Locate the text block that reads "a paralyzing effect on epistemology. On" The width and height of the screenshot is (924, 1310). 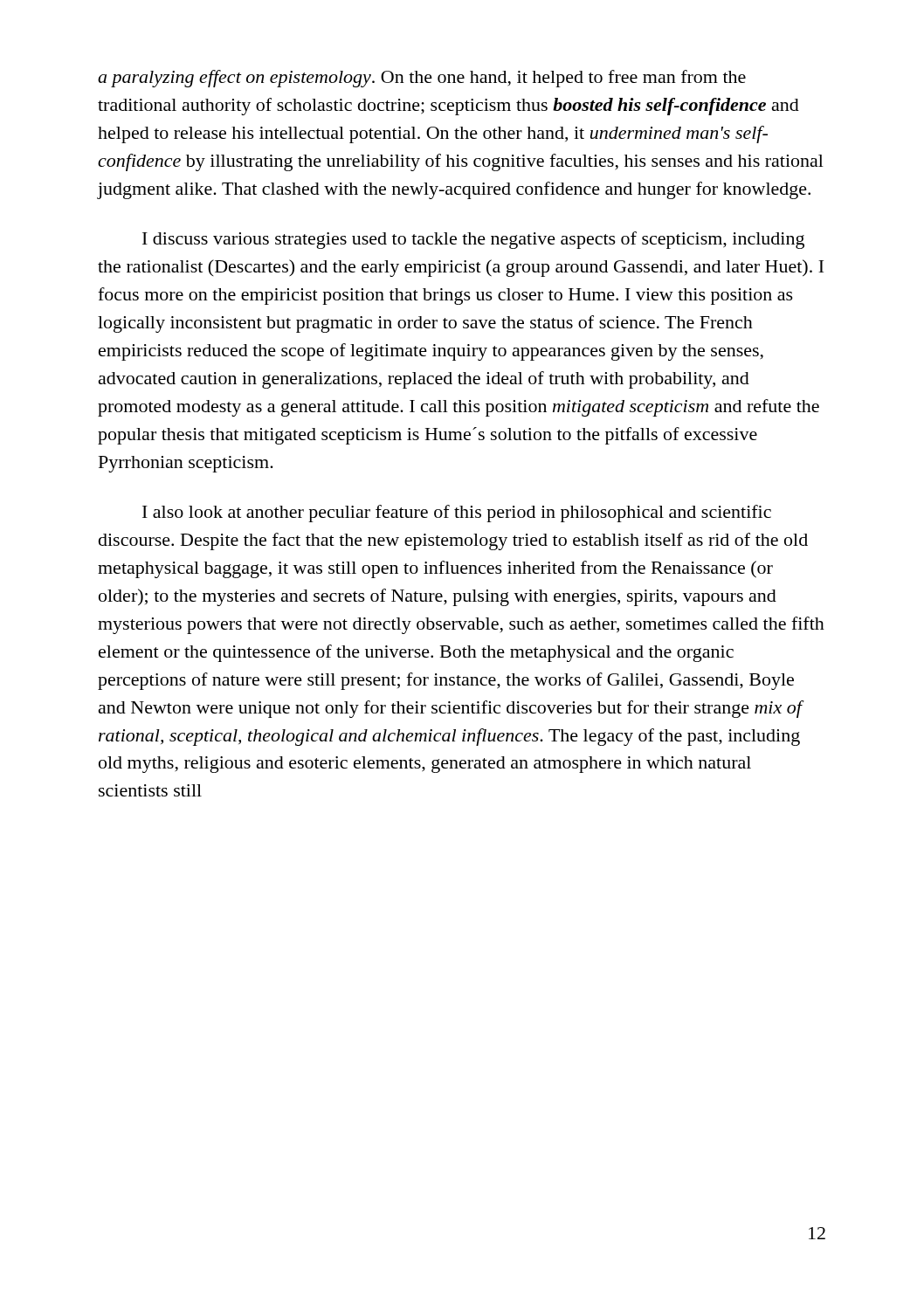(x=462, y=133)
